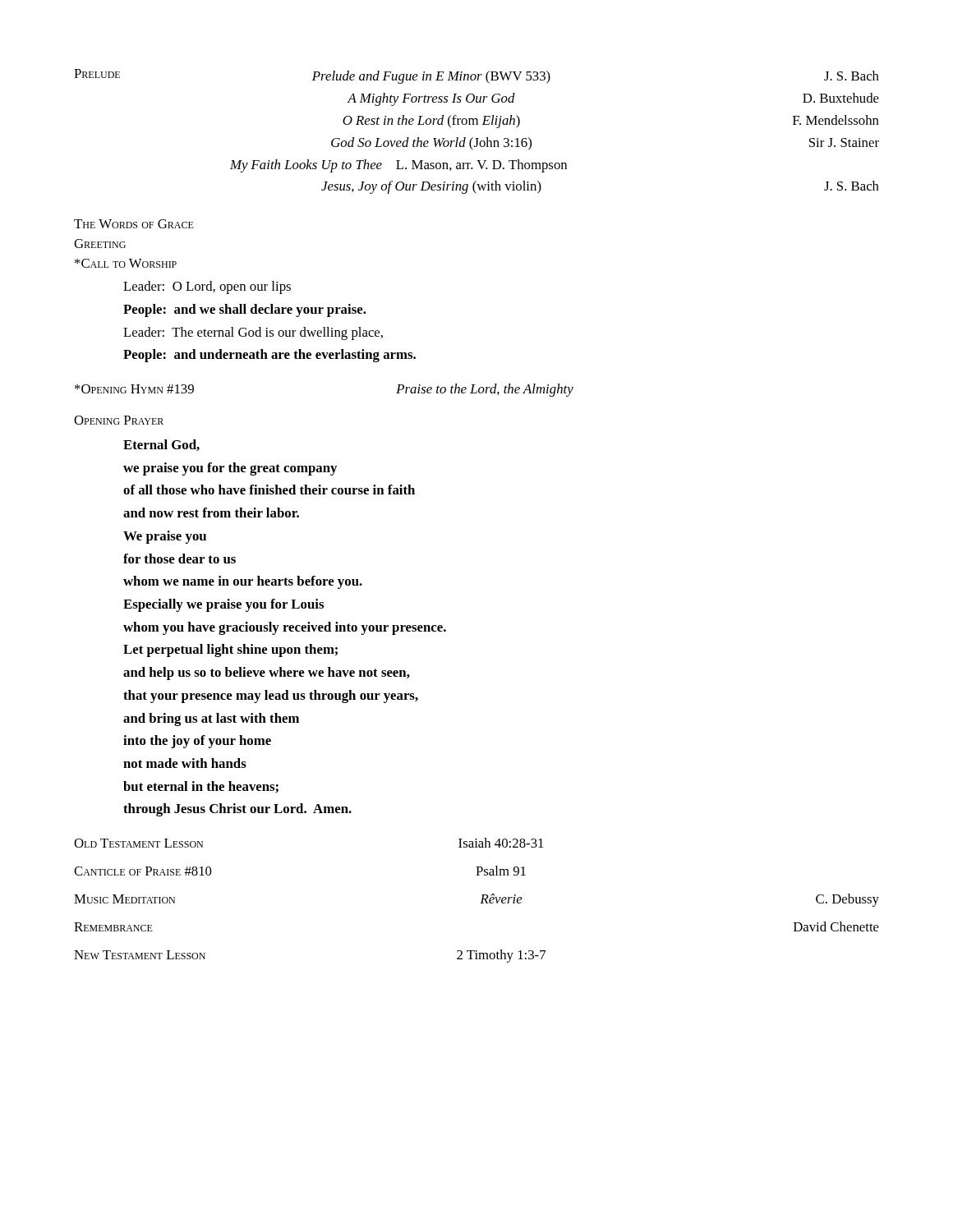Find the list item with the text "Remembrance David Chenette"
The height and width of the screenshot is (1232, 953).
coord(117,926)
